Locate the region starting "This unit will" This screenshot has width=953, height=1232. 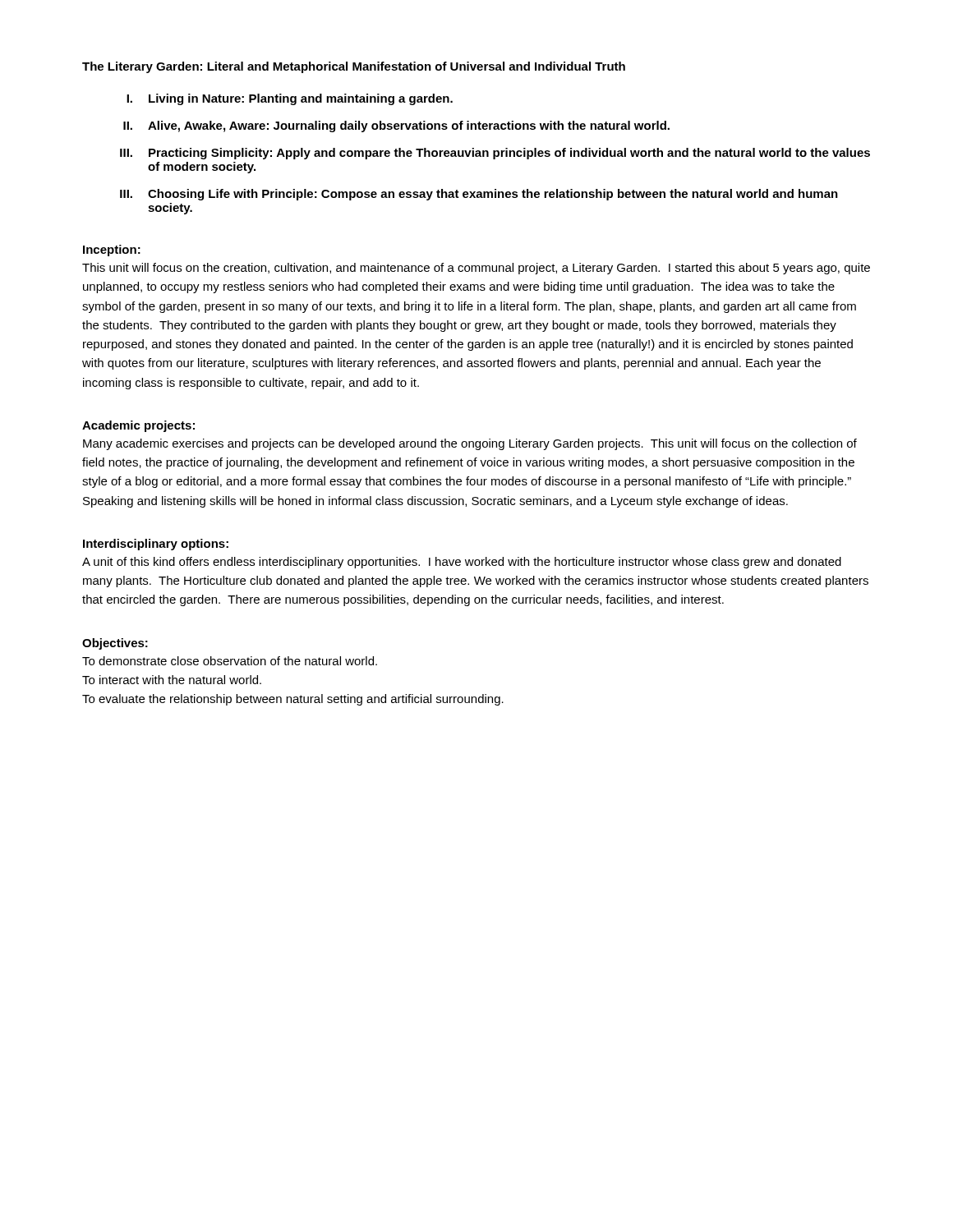[476, 325]
